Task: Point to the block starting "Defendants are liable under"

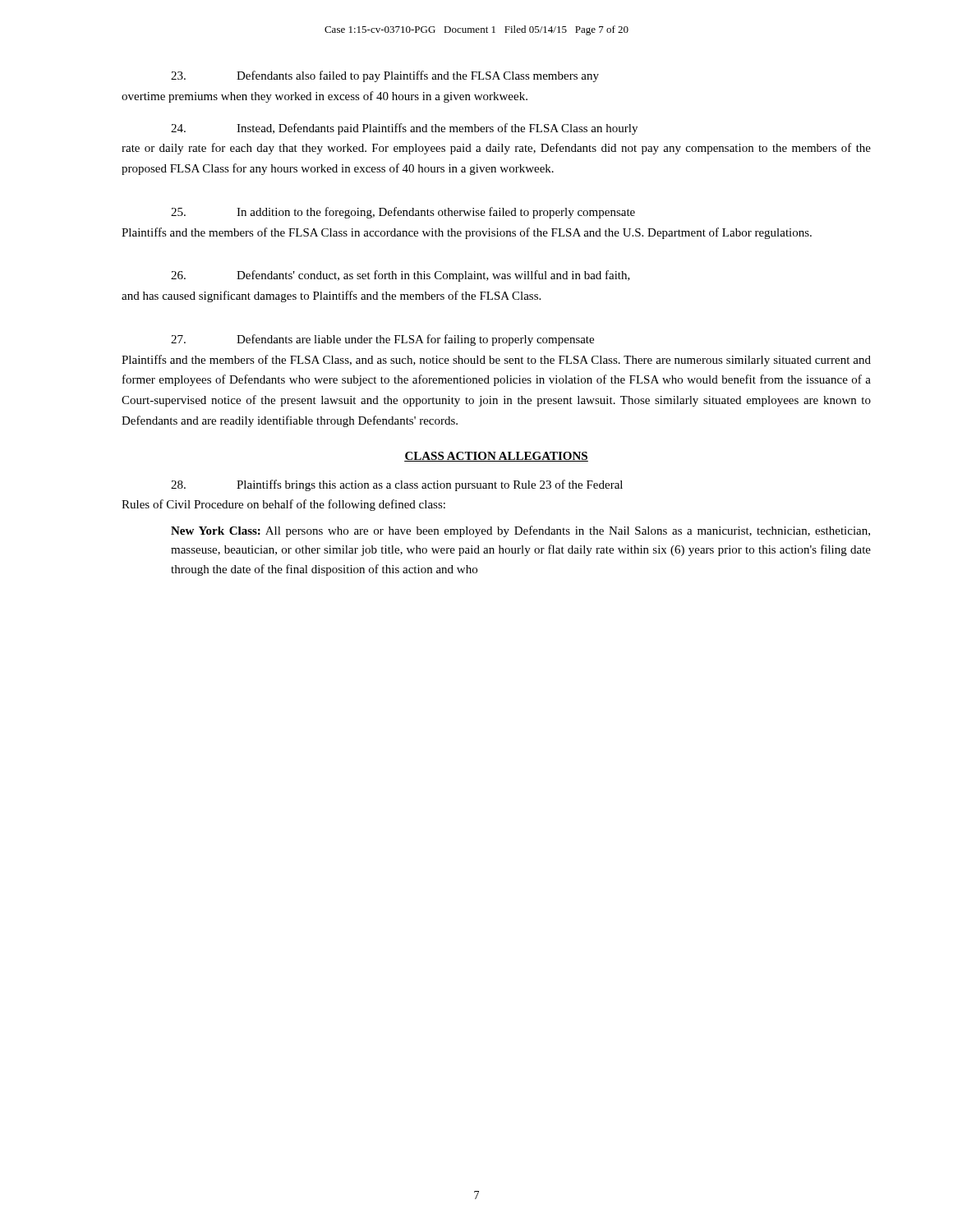Action: (496, 380)
